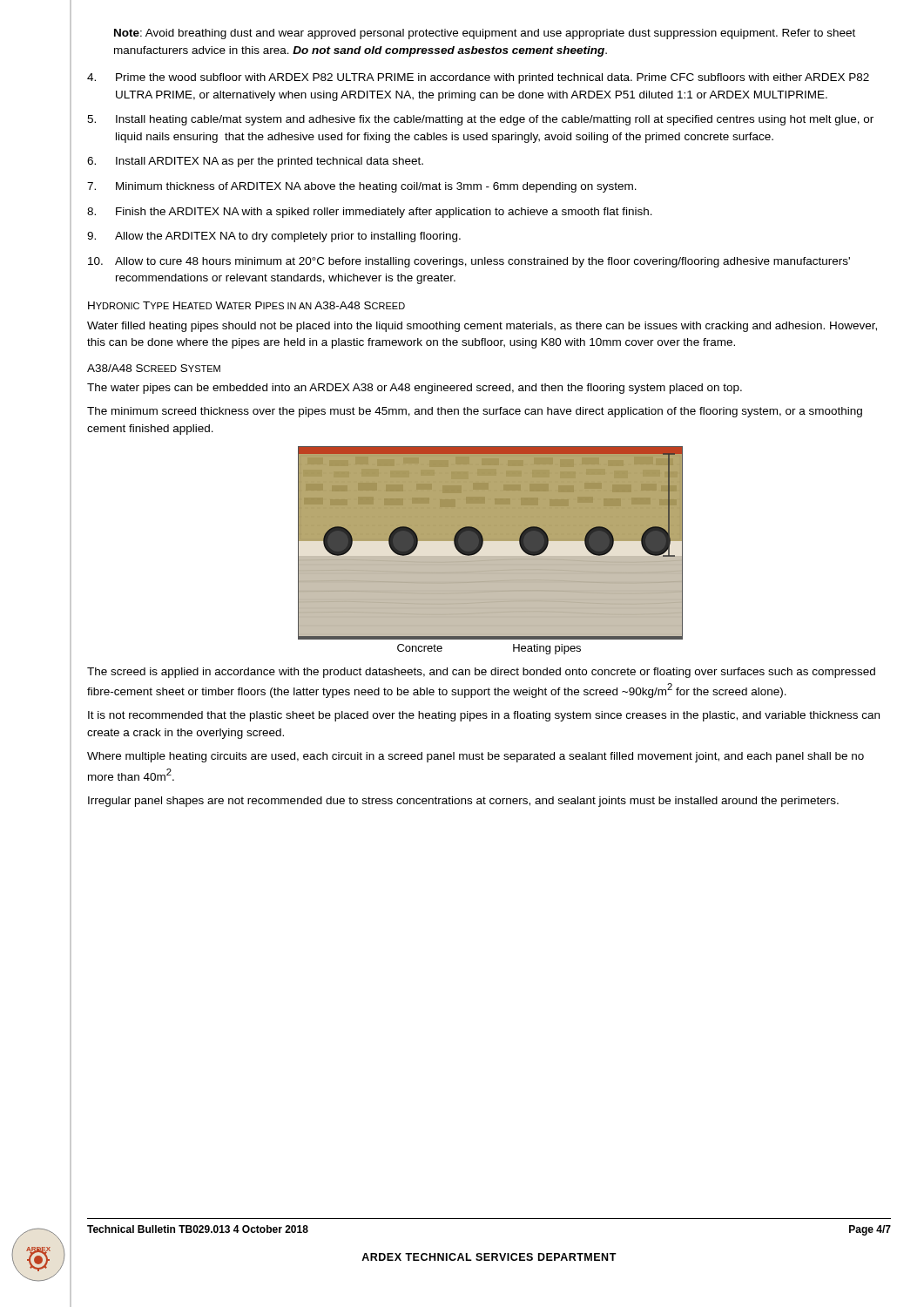
Task: Select the element starting "4. Prime the wood subfloor with"
Action: 489,86
